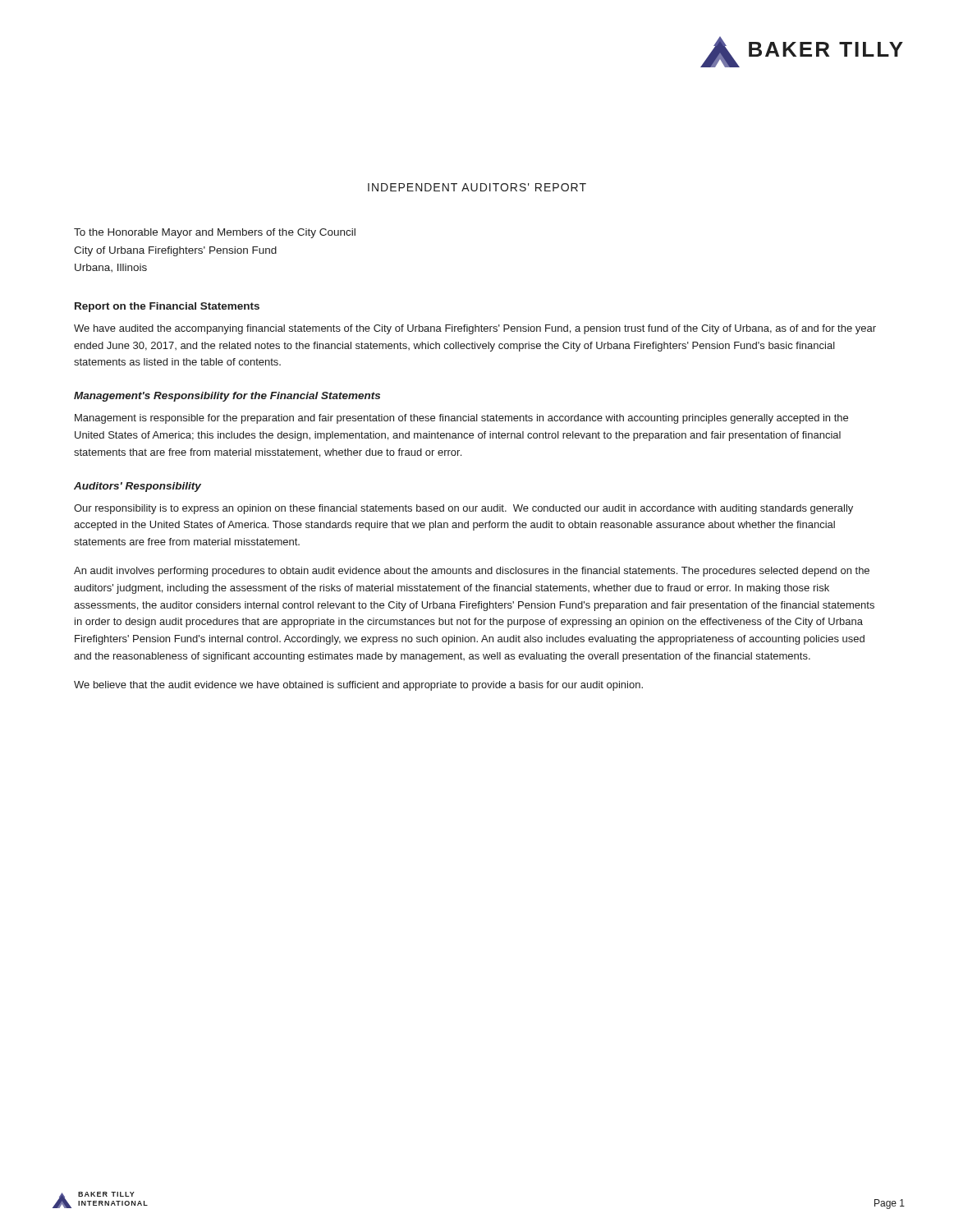
Task: Where is the passage that starts "To the Honorable Mayor"?
Action: pyautogui.click(x=215, y=250)
